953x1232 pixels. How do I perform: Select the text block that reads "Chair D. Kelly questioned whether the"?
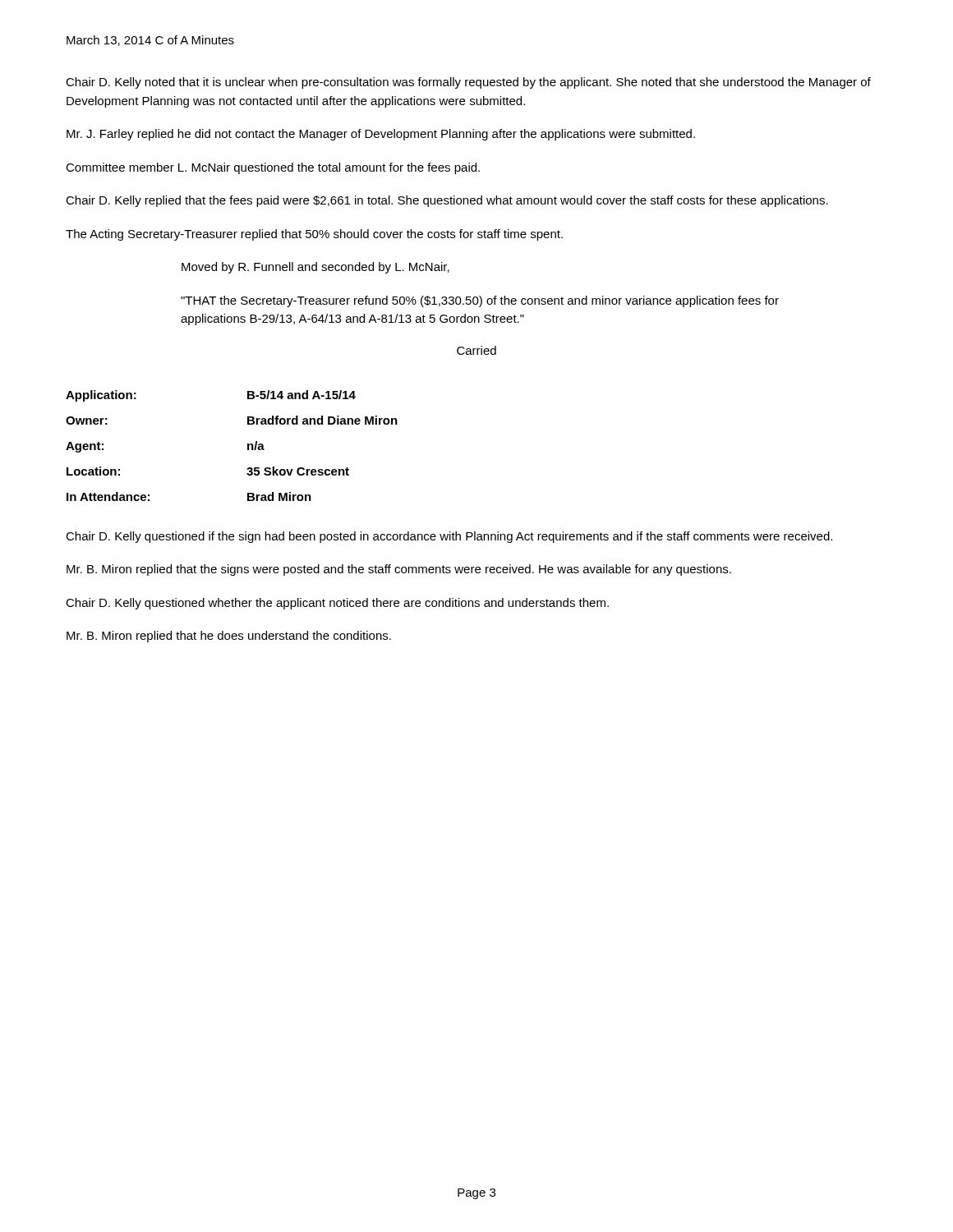click(x=338, y=602)
